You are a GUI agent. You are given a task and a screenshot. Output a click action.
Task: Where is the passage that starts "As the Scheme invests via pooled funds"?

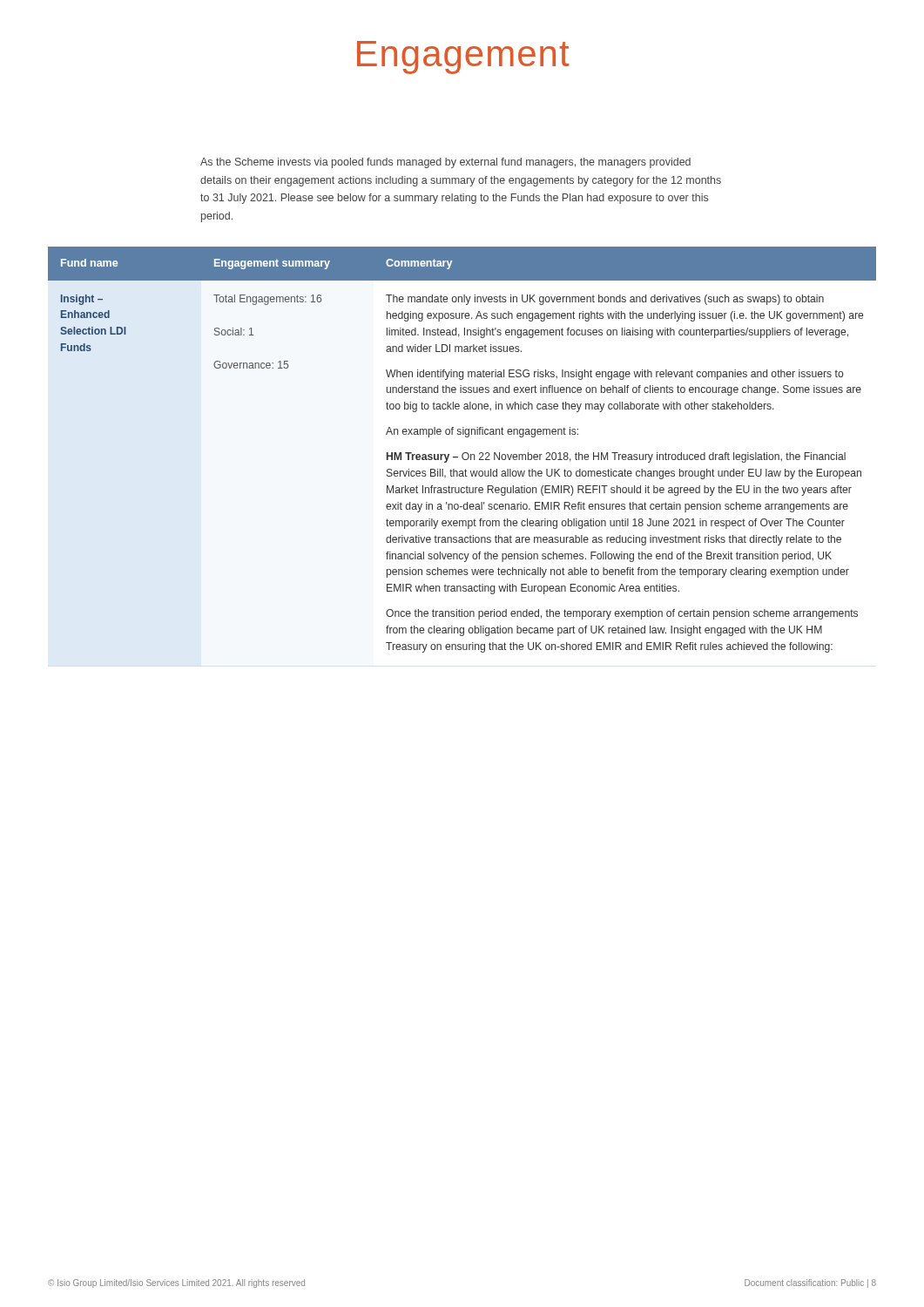pyautogui.click(x=461, y=189)
